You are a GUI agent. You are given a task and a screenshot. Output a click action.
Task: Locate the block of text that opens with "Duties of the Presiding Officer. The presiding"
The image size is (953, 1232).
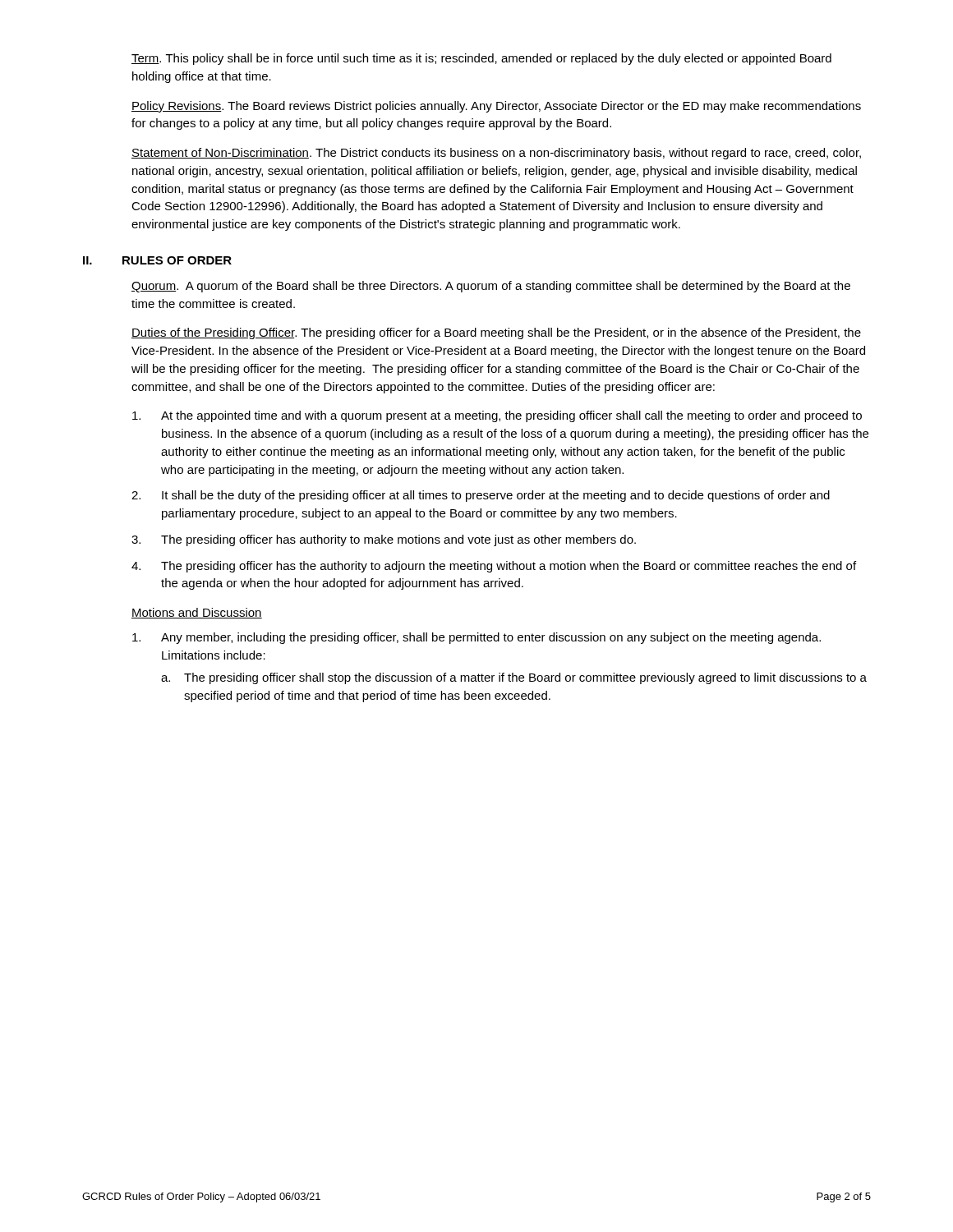point(501,359)
